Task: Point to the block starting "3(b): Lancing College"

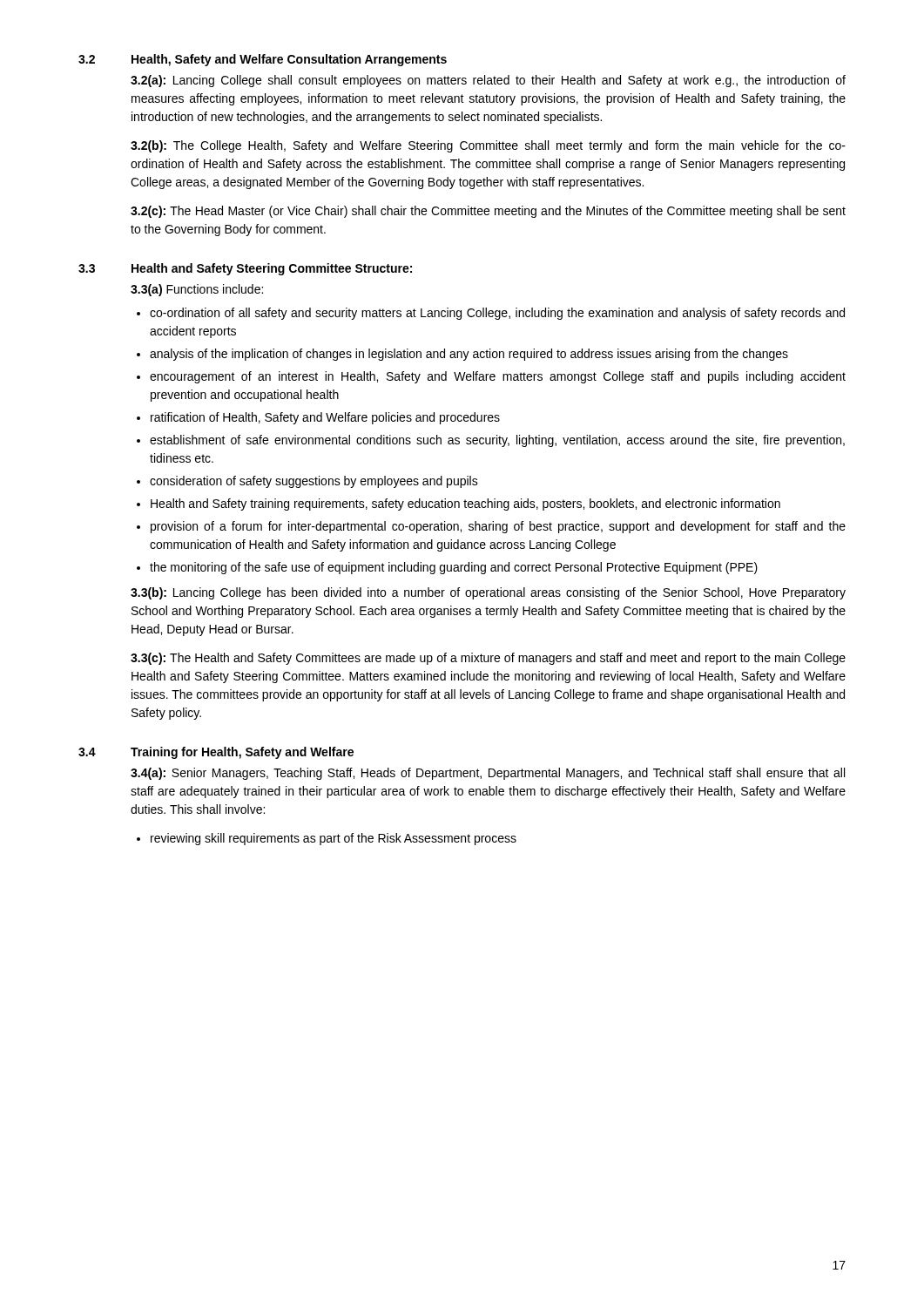Action: point(488,611)
